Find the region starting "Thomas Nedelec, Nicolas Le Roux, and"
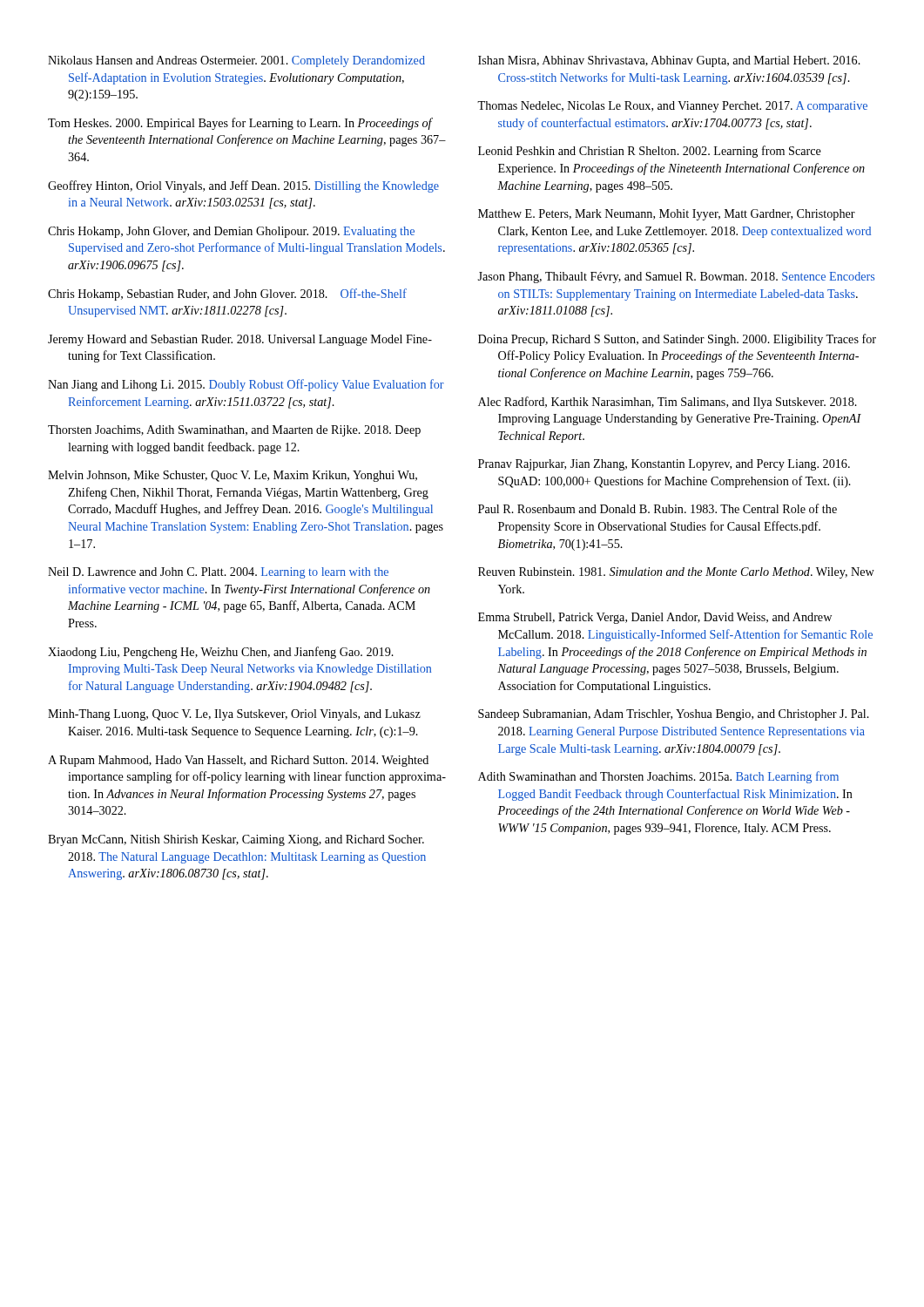 (677, 115)
